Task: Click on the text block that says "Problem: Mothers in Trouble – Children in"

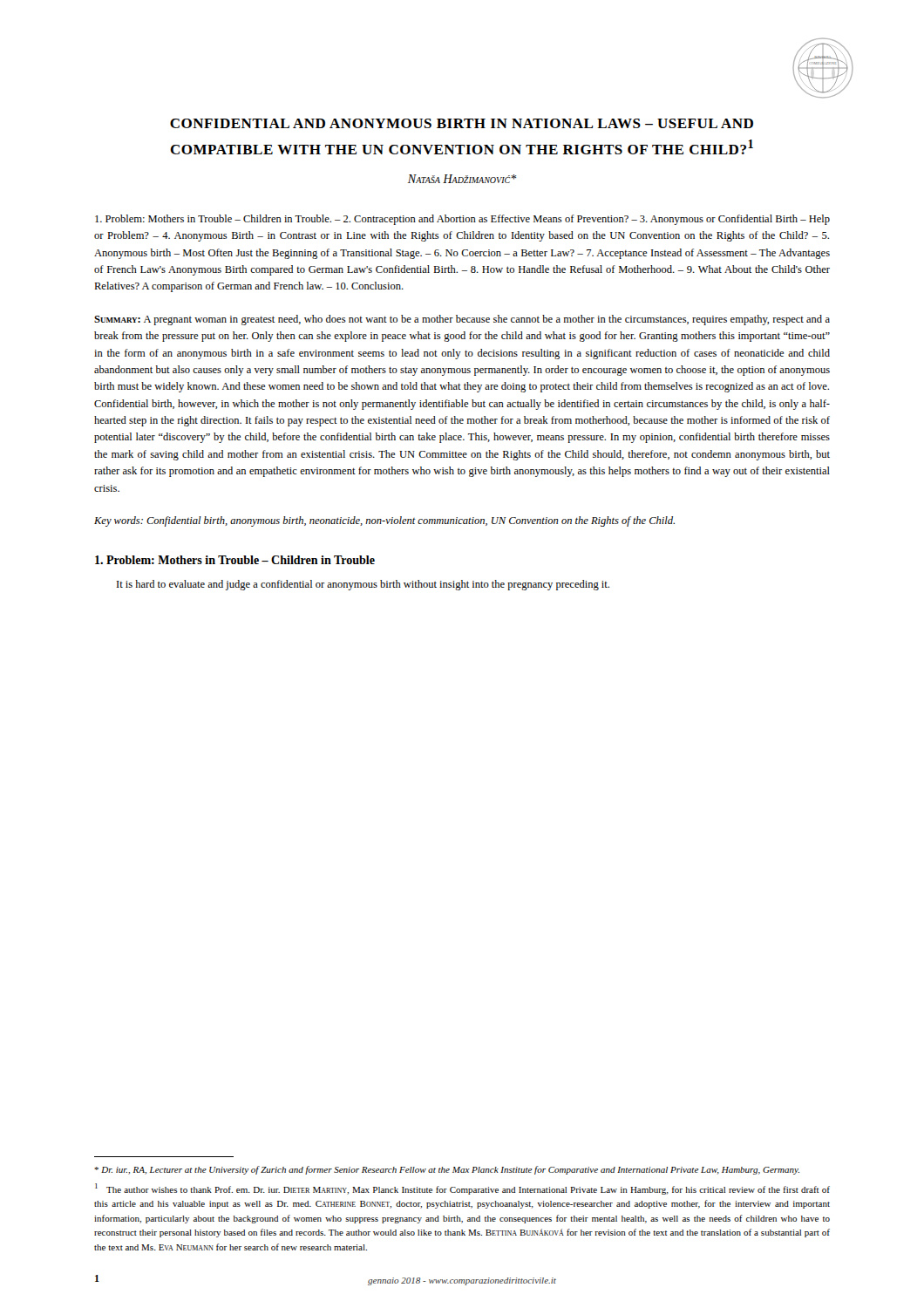Action: pyautogui.click(x=462, y=253)
